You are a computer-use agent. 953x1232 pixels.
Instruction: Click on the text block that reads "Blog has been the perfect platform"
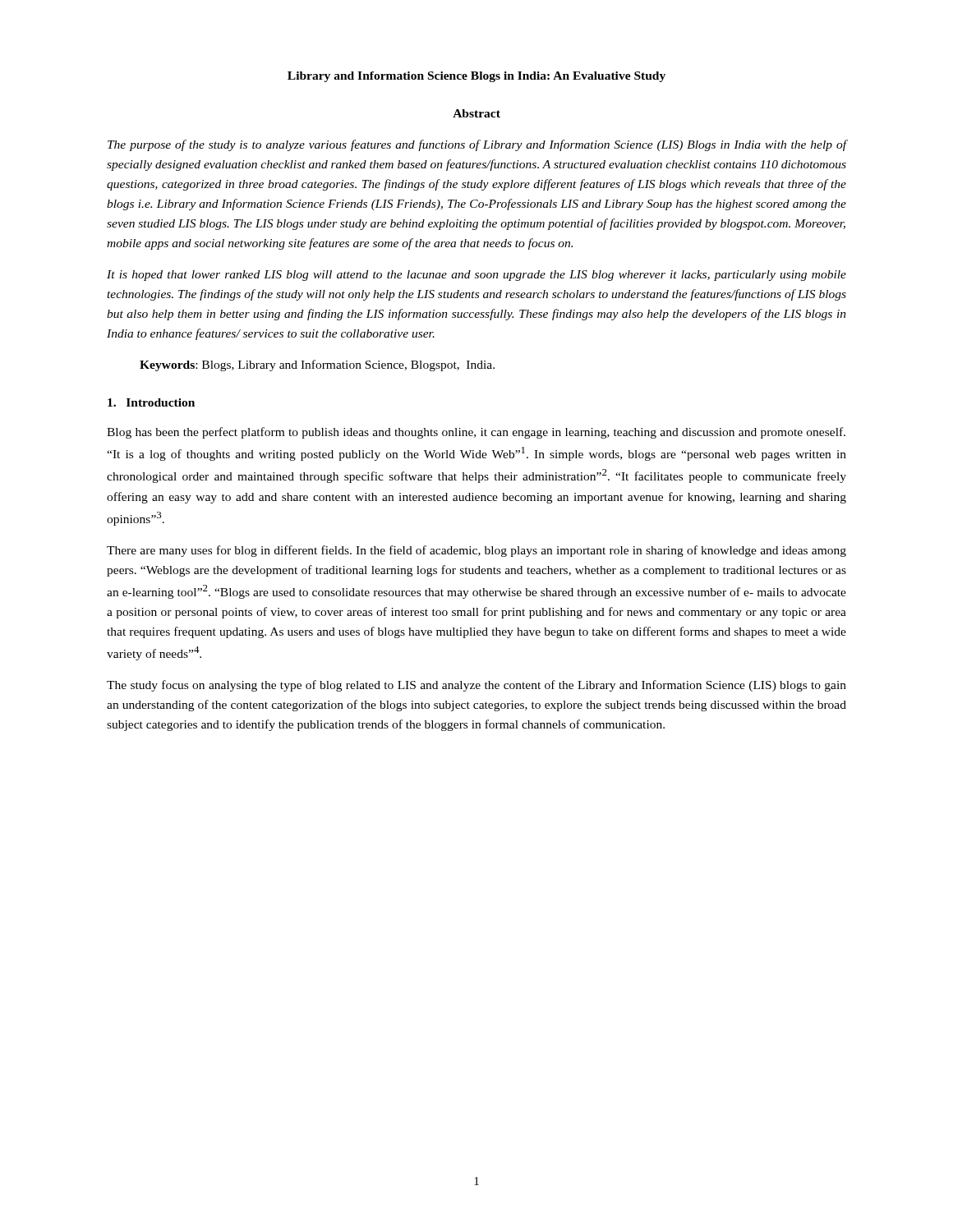pos(476,475)
